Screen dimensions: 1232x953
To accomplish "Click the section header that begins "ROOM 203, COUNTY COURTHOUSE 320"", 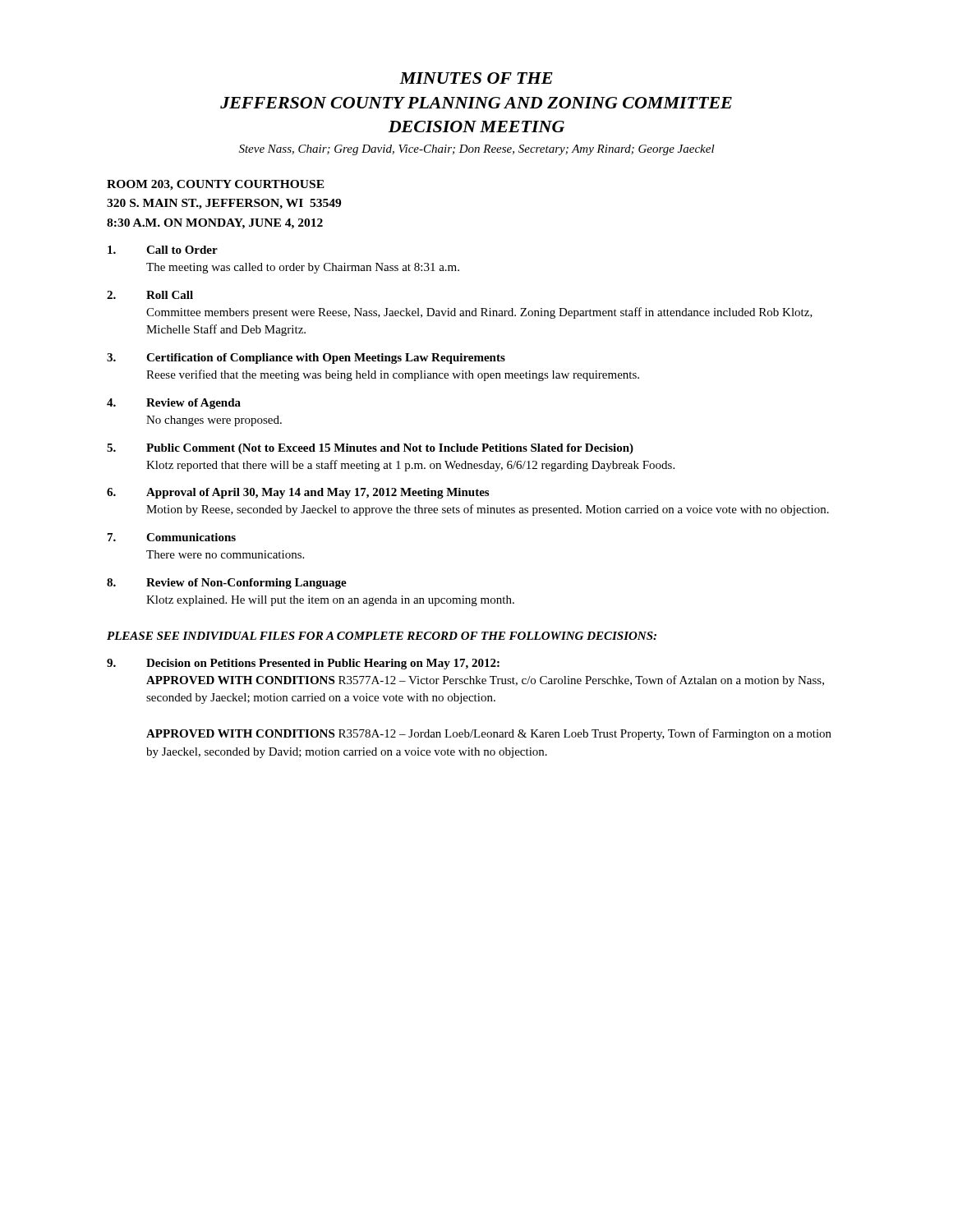I will 216,185.
